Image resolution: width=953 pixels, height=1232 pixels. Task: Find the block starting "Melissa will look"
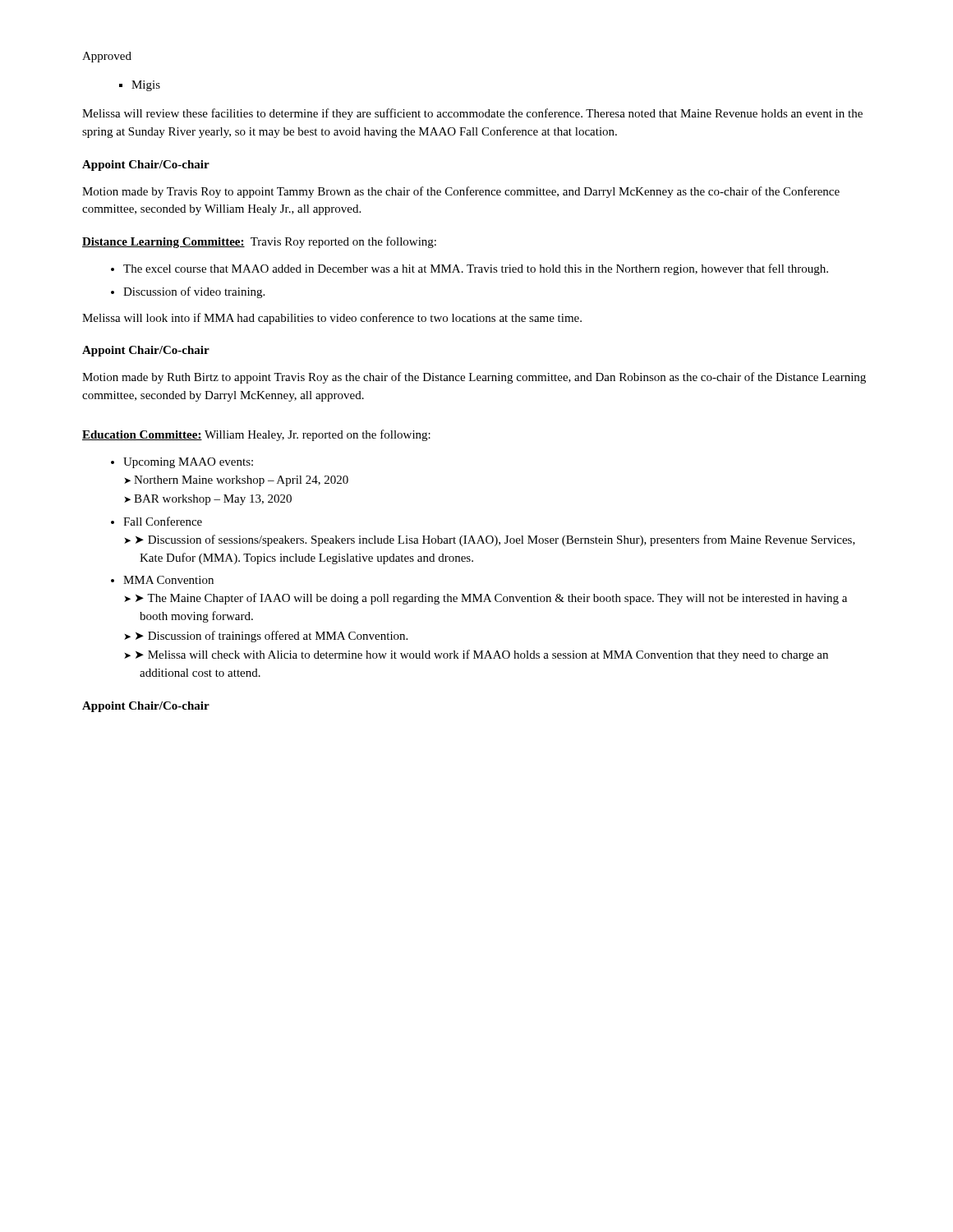[x=332, y=317]
